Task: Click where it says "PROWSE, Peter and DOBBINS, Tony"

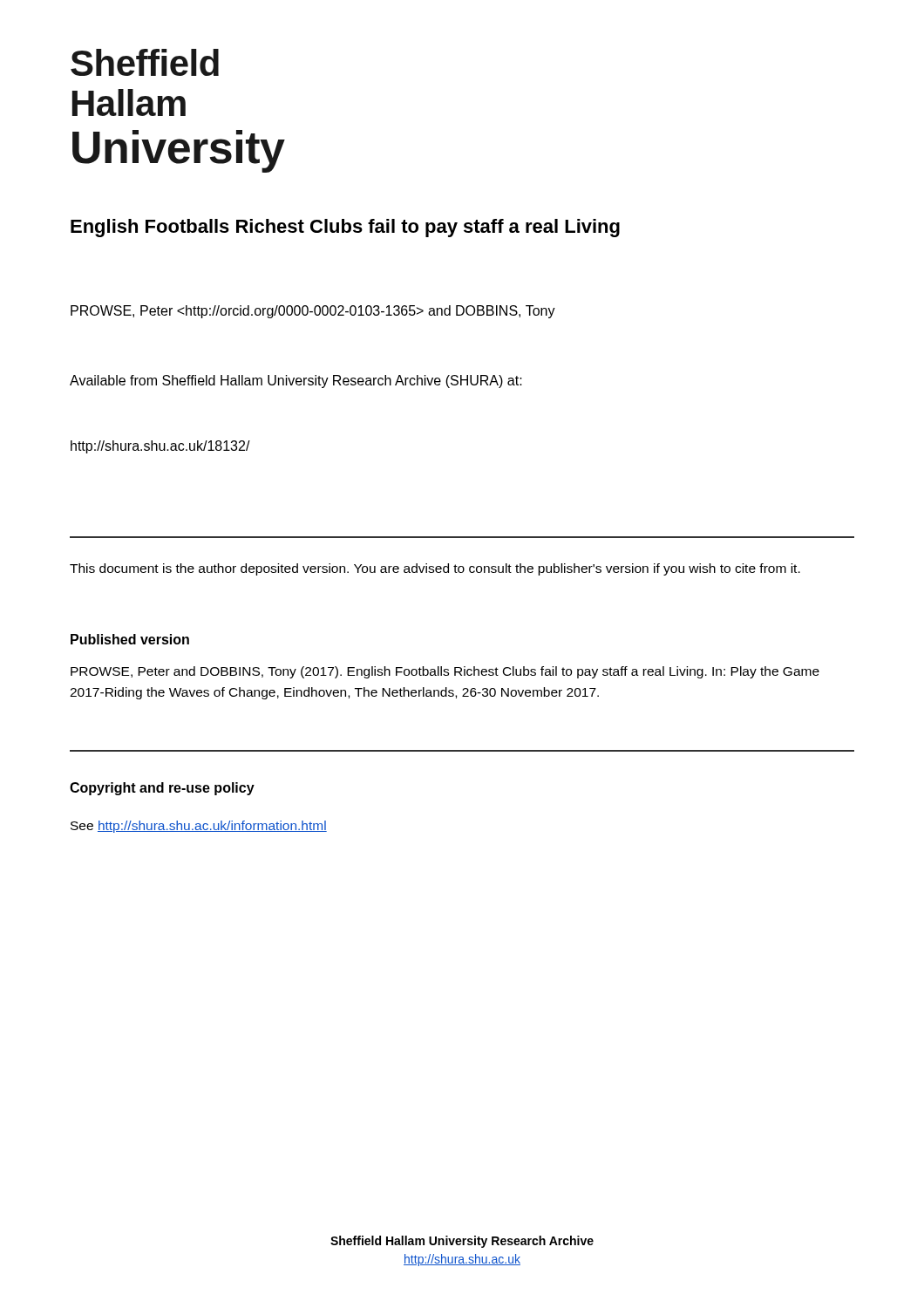Action: click(x=462, y=311)
